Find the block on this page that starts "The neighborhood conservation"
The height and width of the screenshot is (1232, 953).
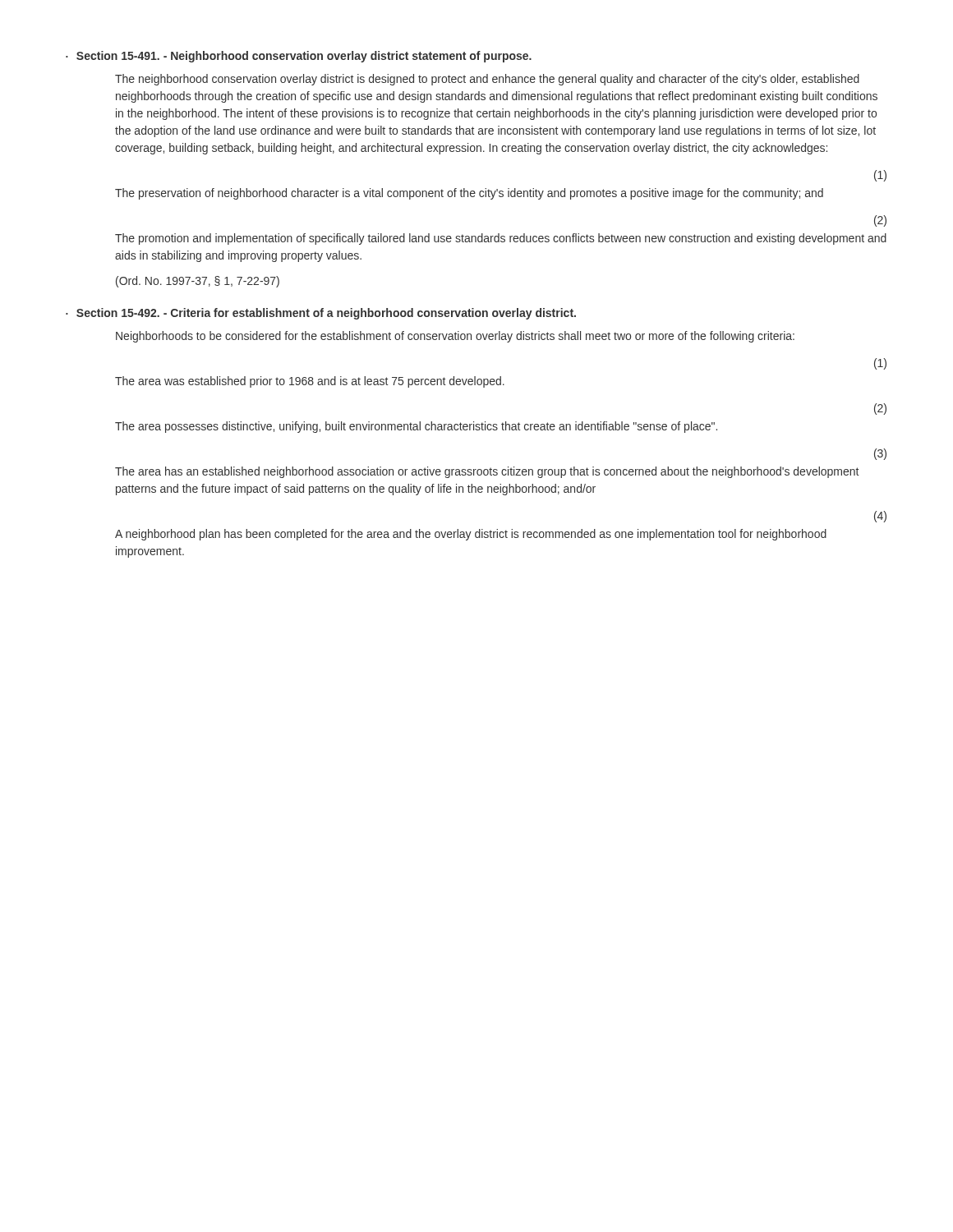coord(496,113)
